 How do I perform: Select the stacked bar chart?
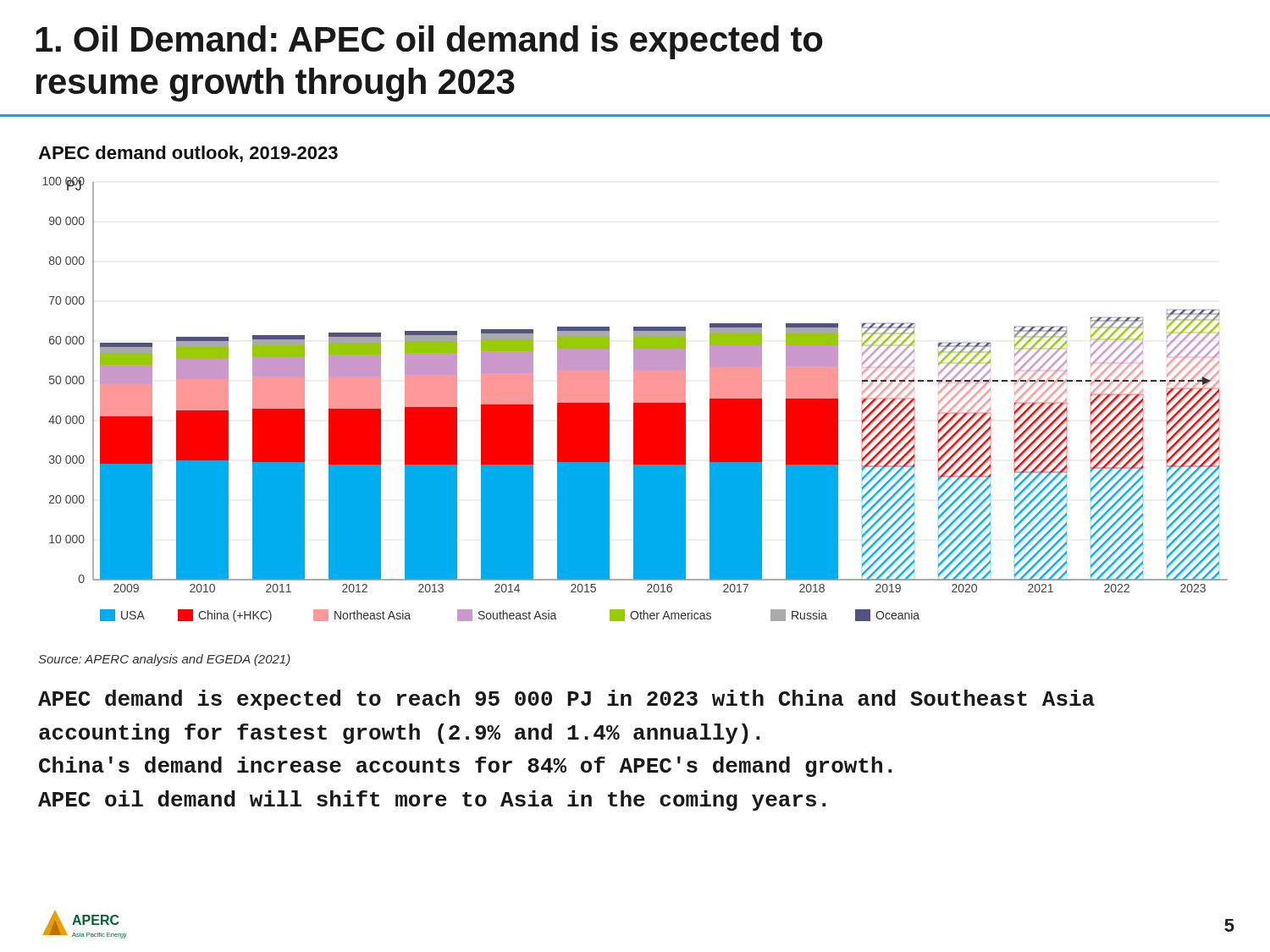click(635, 402)
